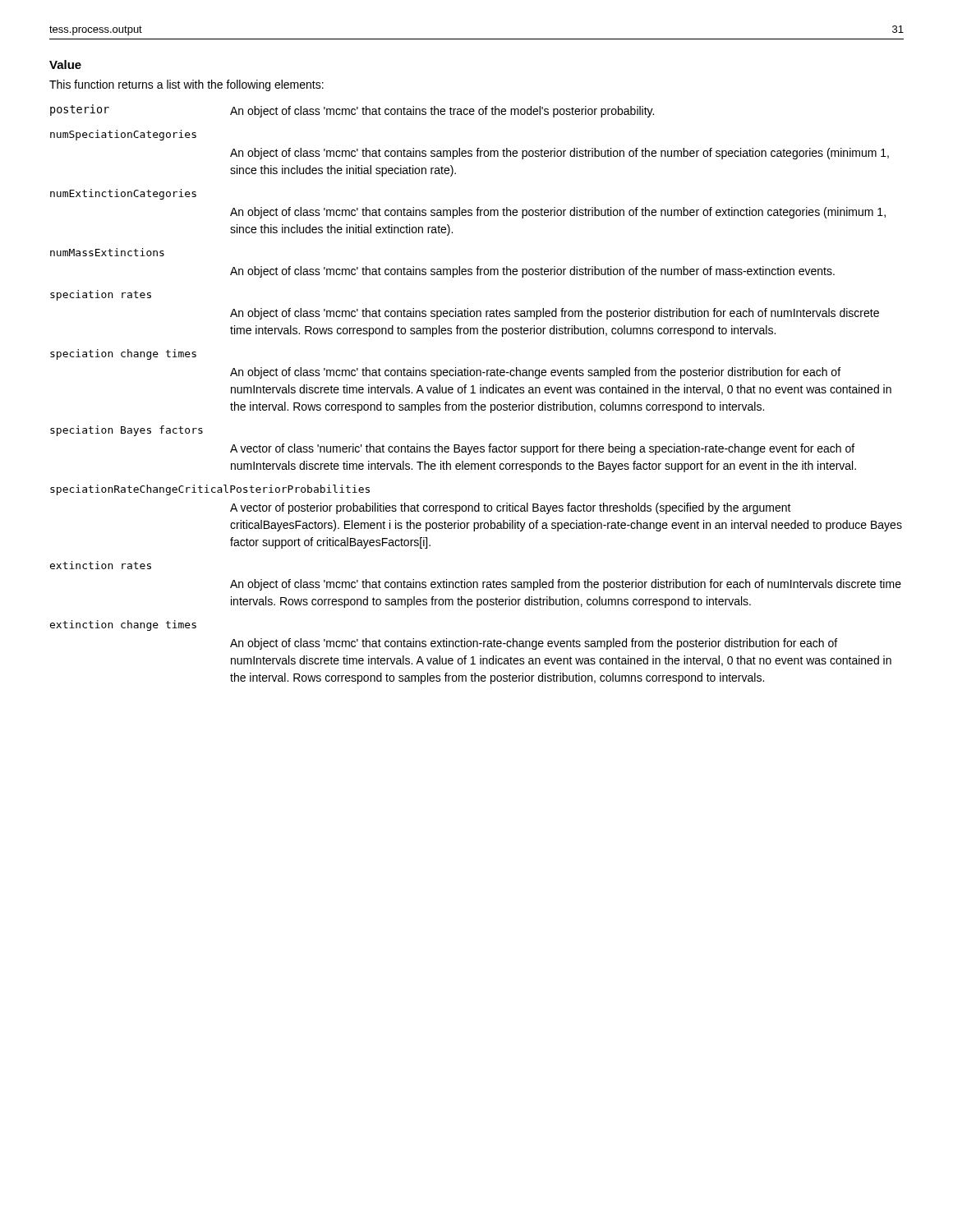This screenshot has width=953, height=1232.
Task: Click on the block starting "speciation rates An object of"
Action: point(476,314)
